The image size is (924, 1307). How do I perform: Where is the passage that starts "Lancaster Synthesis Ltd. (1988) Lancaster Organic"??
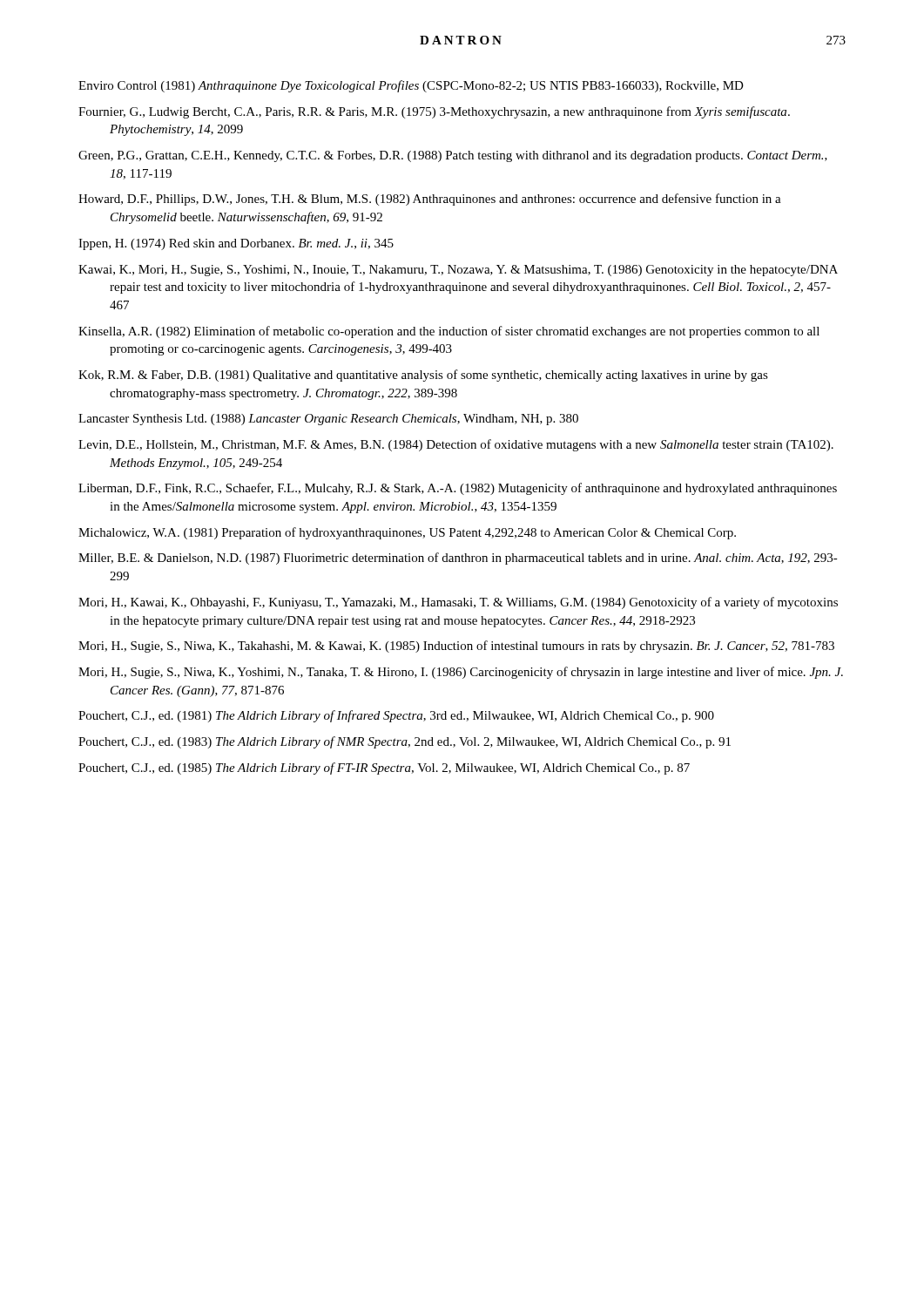[329, 419]
